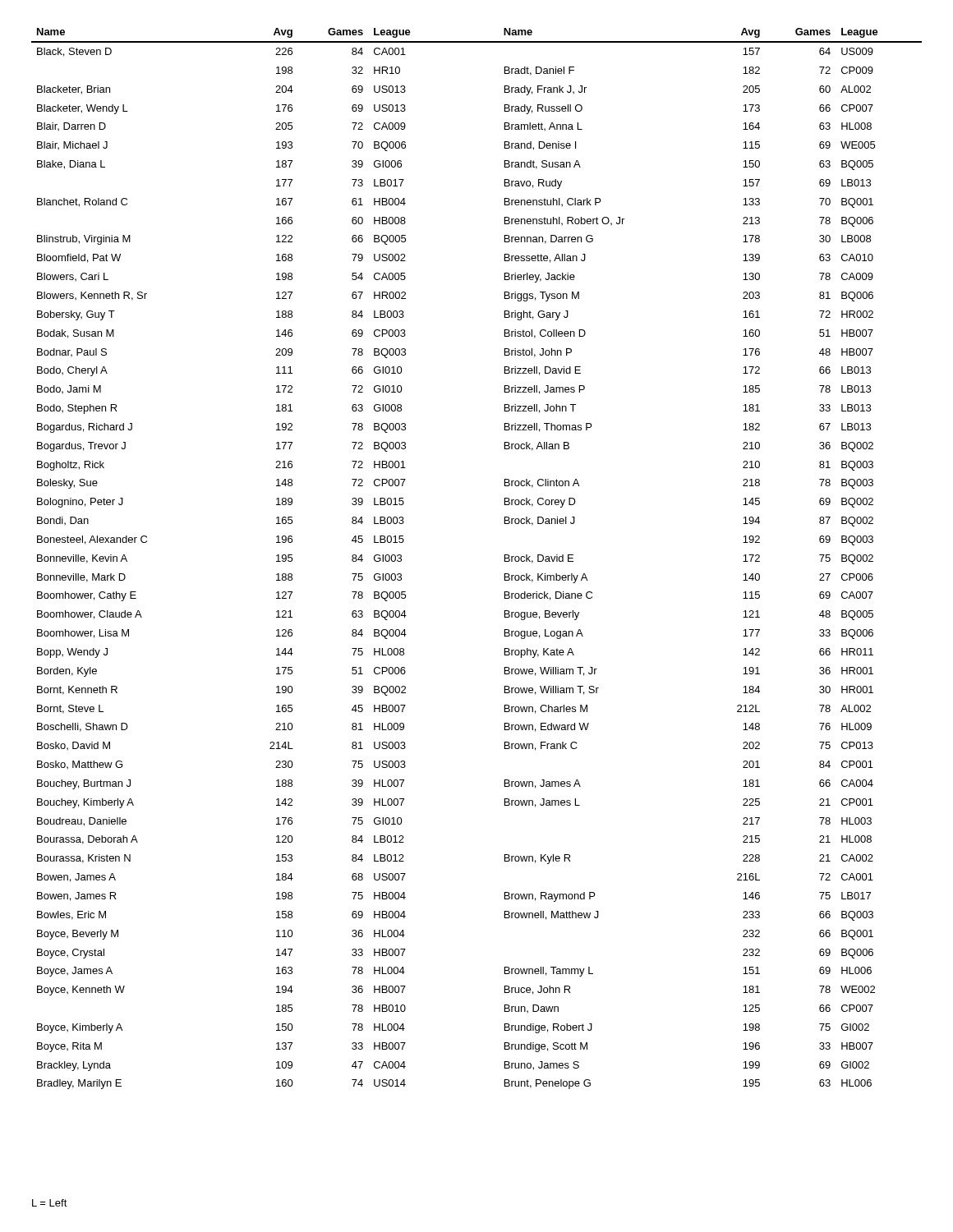Click a footnote

[x=49, y=1203]
